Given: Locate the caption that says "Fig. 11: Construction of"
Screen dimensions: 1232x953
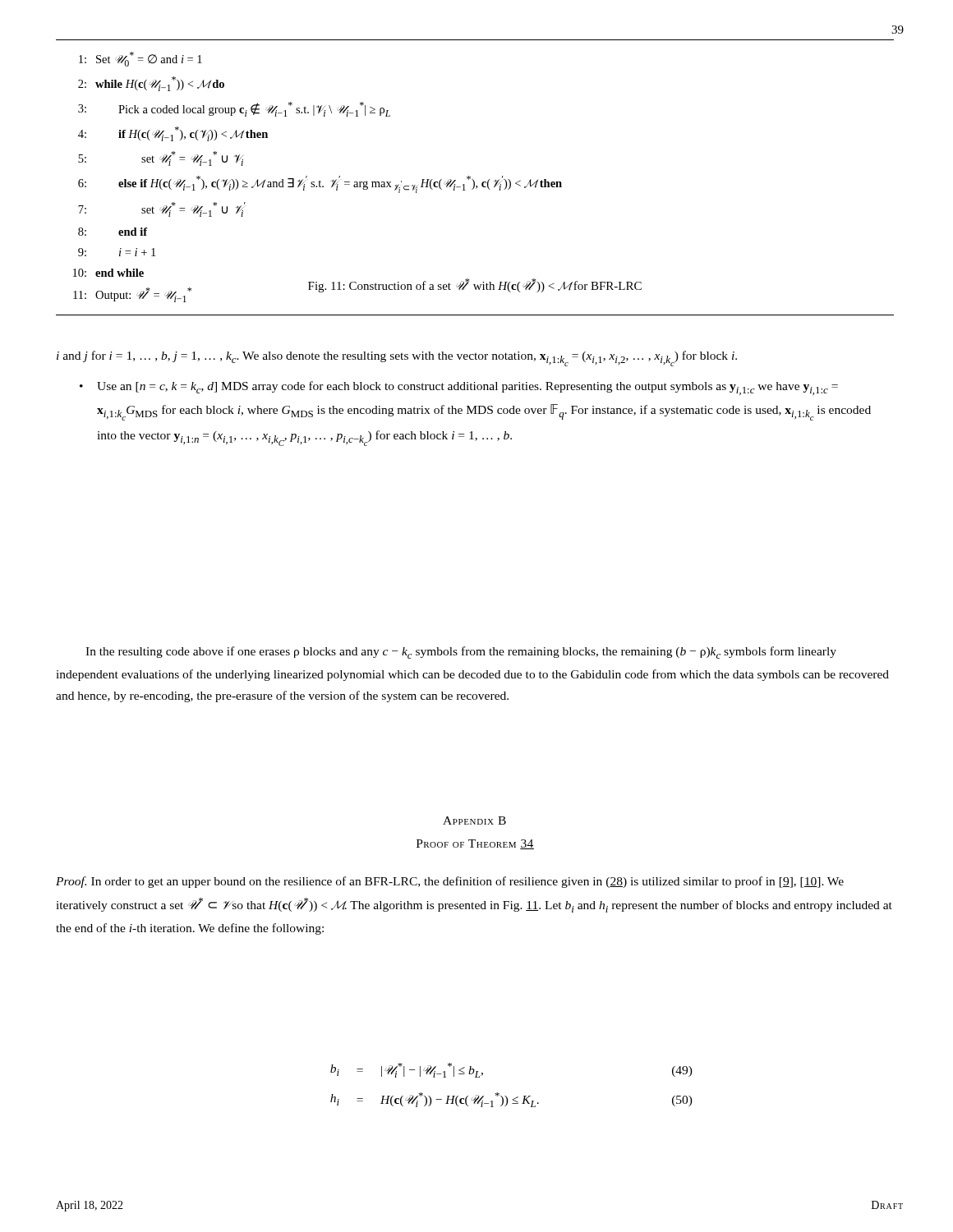Looking at the screenshot, I should 475,284.
